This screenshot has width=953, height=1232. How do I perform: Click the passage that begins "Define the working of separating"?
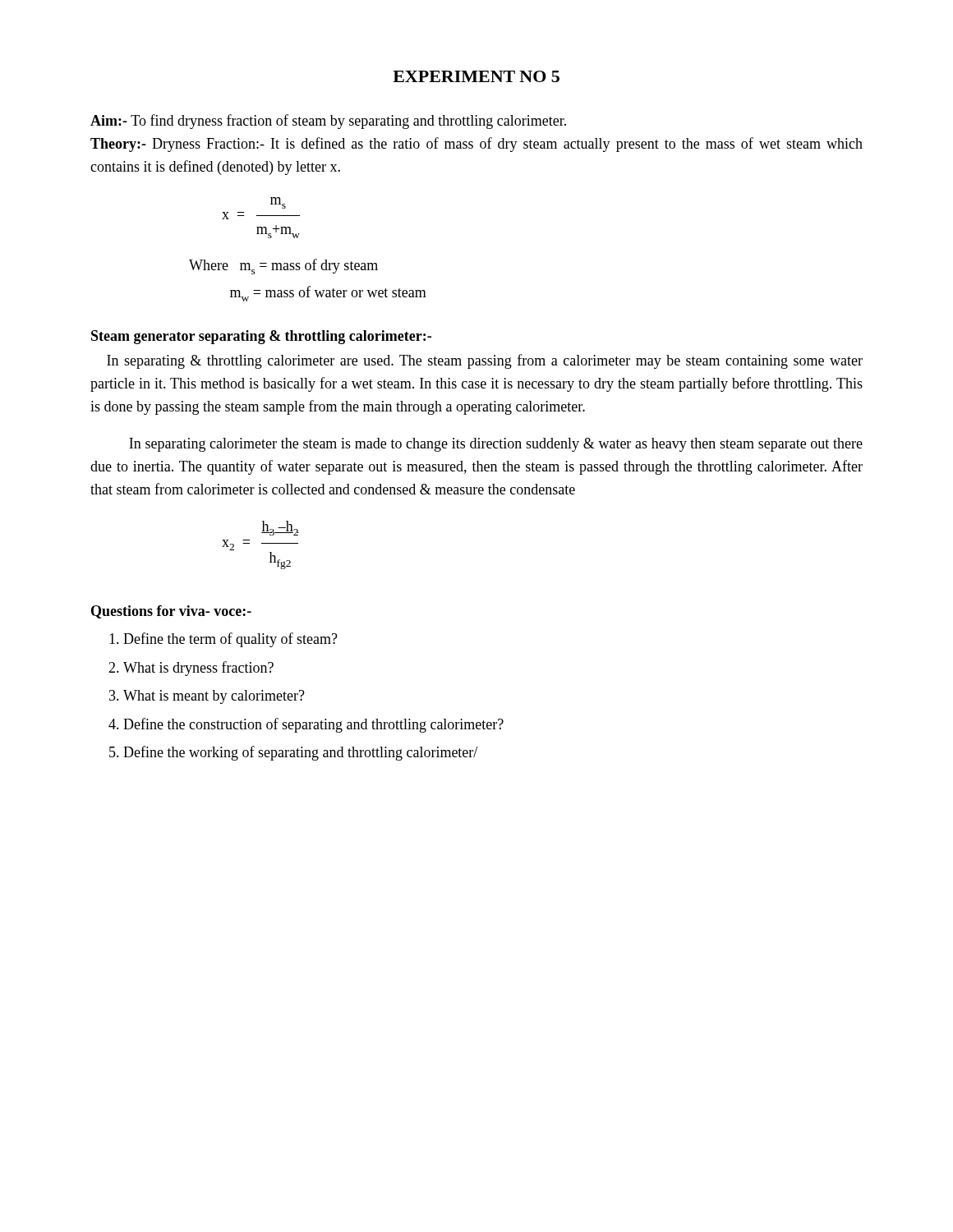coord(300,753)
